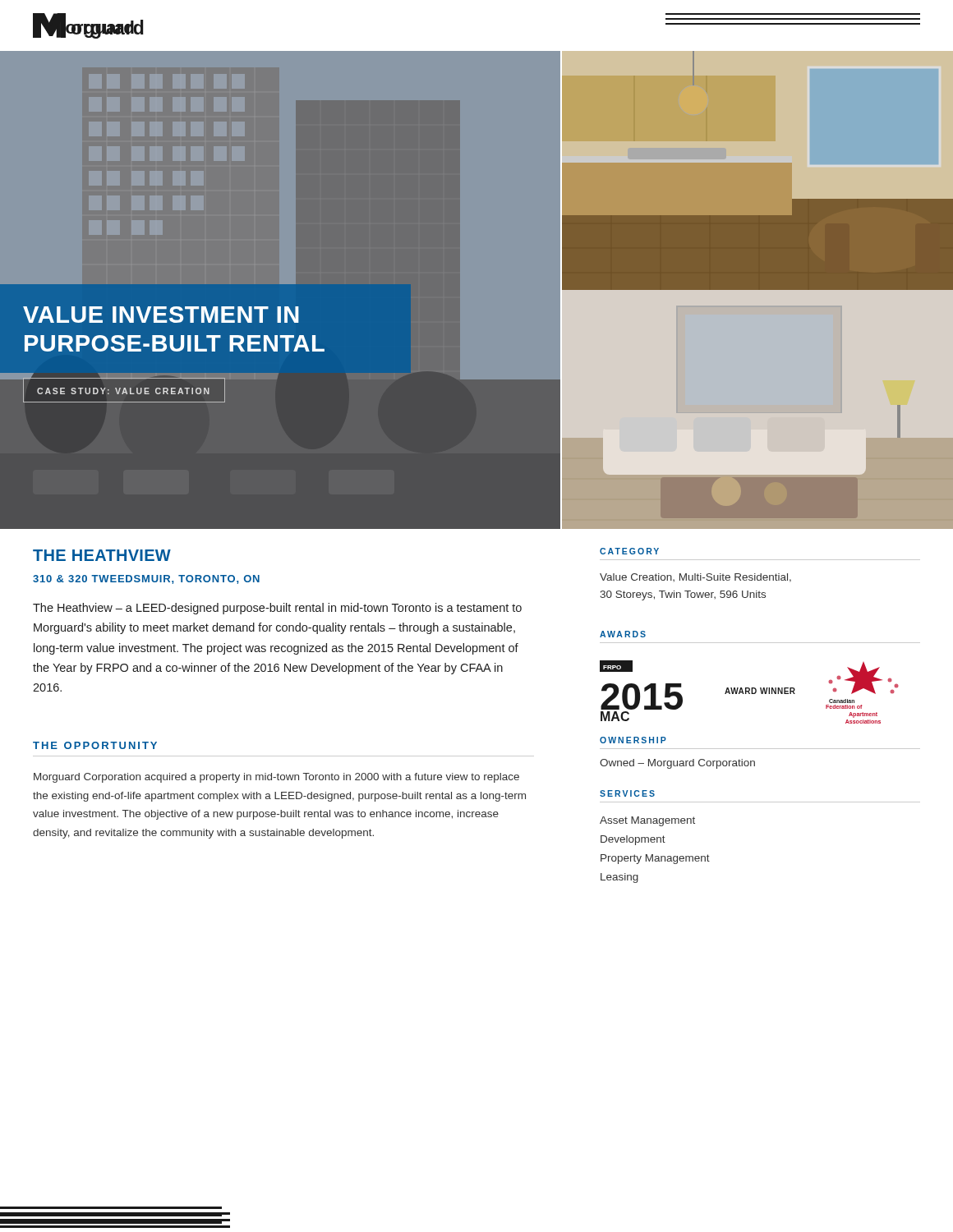953x1232 pixels.
Task: Click on the logo
Action: click(x=760, y=691)
